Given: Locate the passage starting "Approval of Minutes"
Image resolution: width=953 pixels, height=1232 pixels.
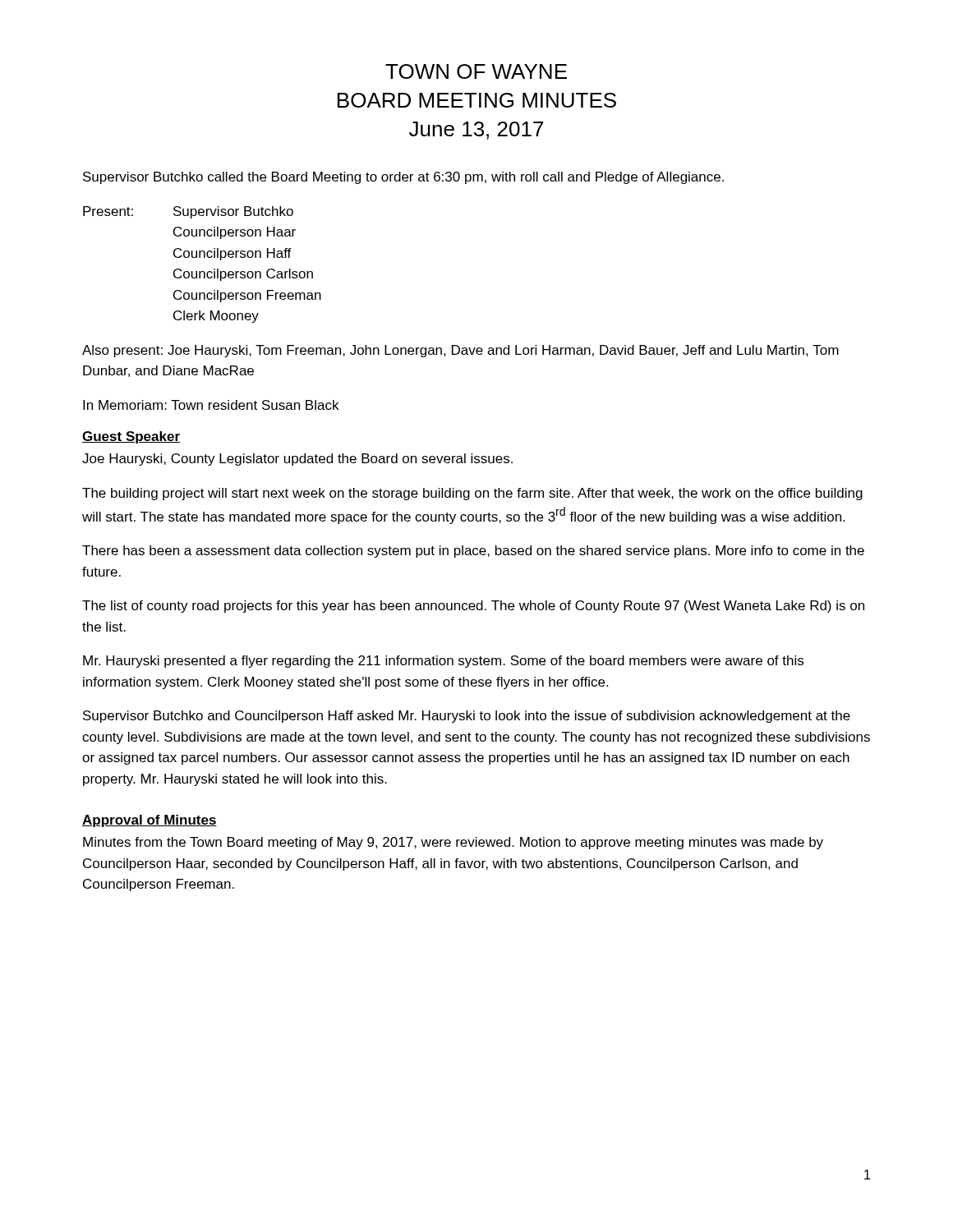Looking at the screenshot, I should click(149, 820).
